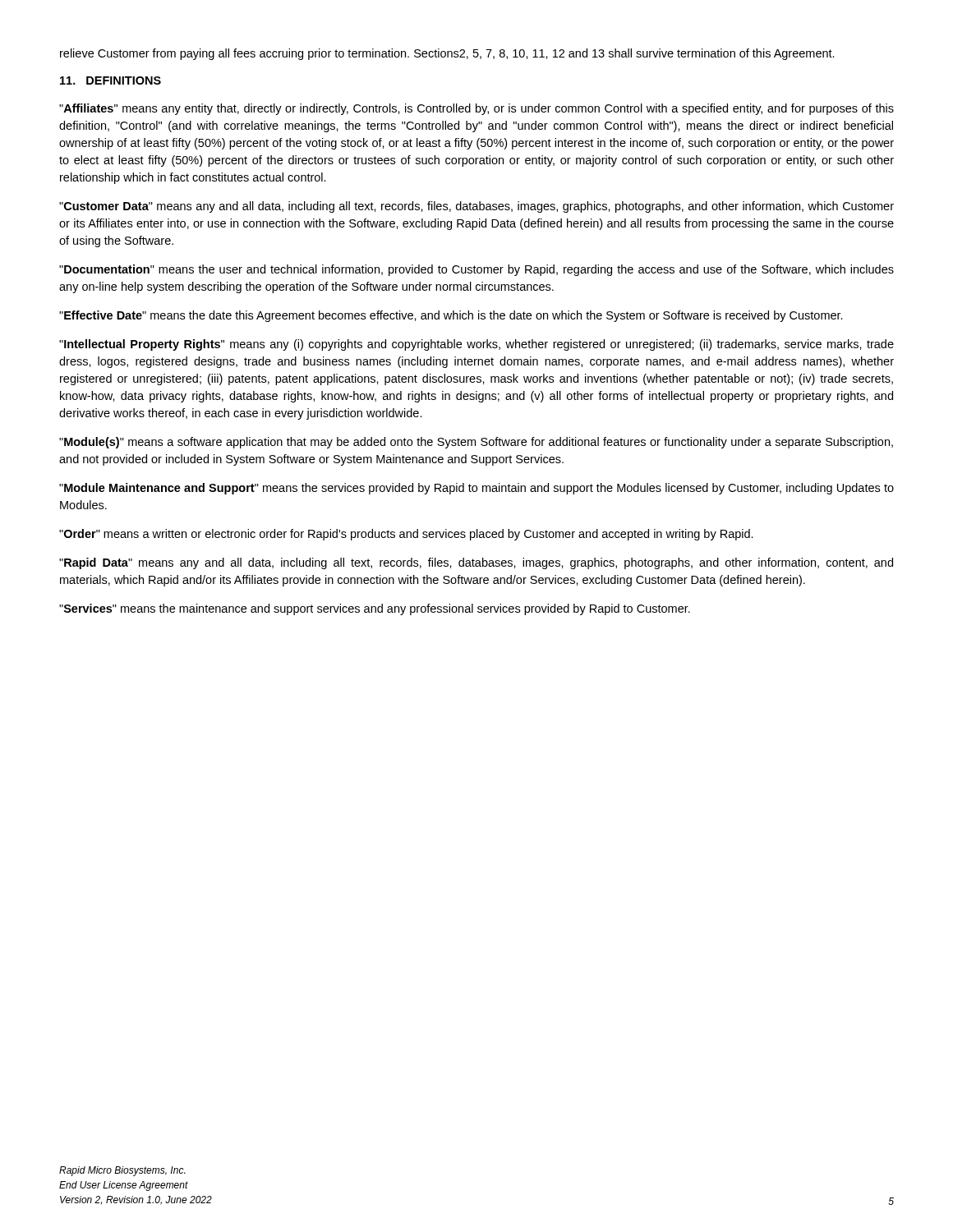This screenshot has width=953, height=1232.
Task: Find the passage starting ""Services" means the maintenance"
Action: [x=375, y=609]
